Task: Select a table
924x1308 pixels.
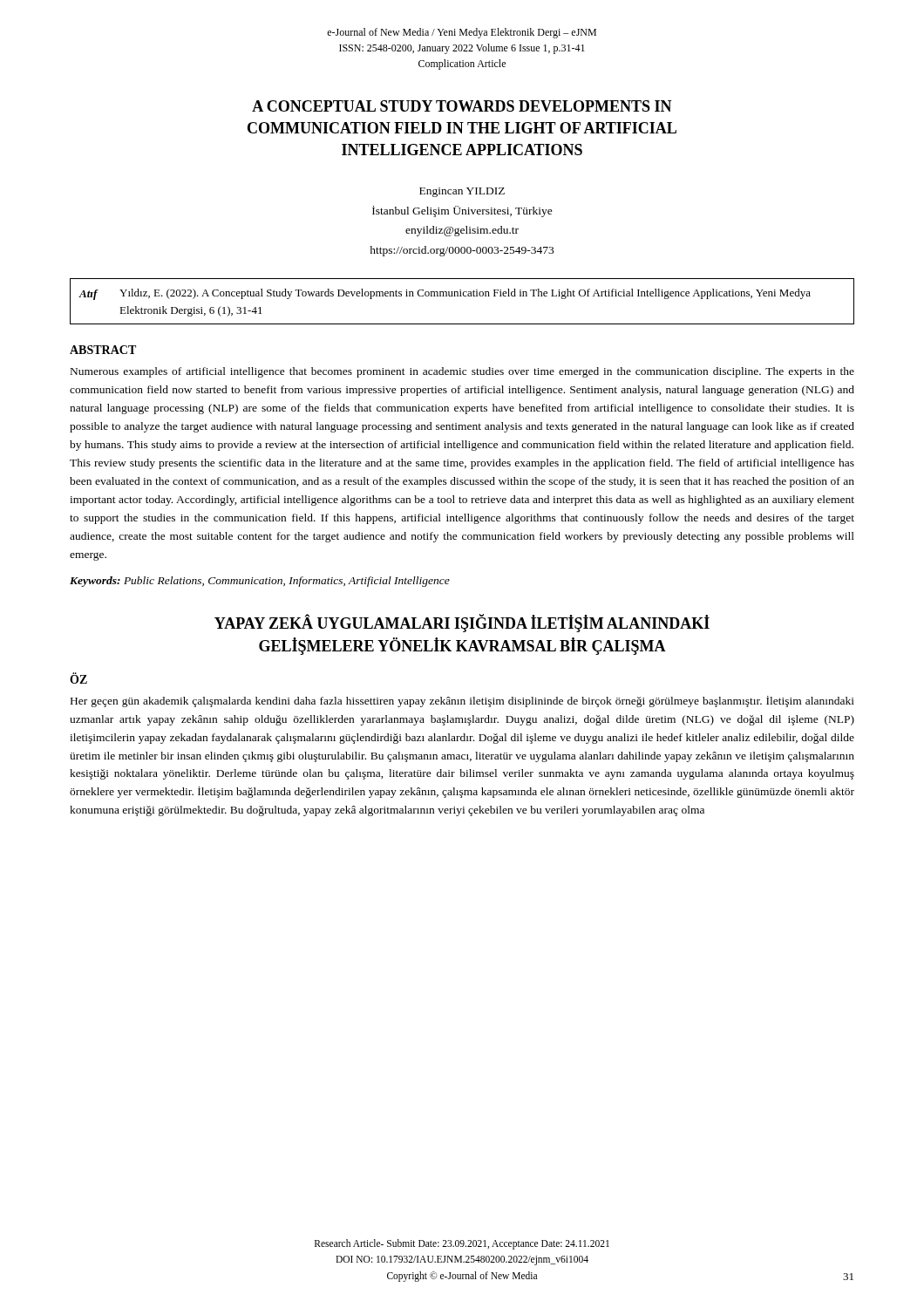Action: (462, 302)
